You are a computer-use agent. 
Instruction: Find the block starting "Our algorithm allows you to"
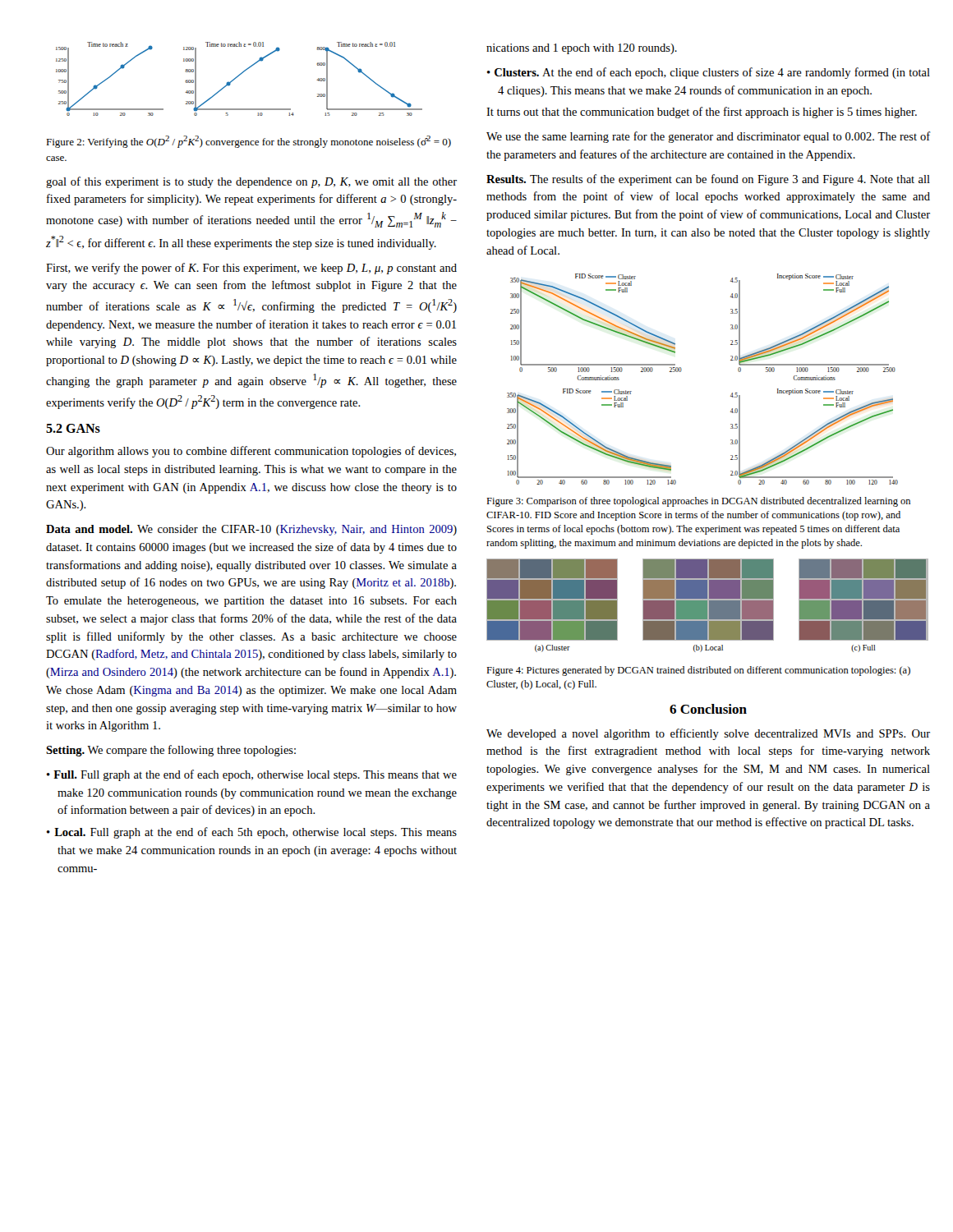[x=251, y=478]
